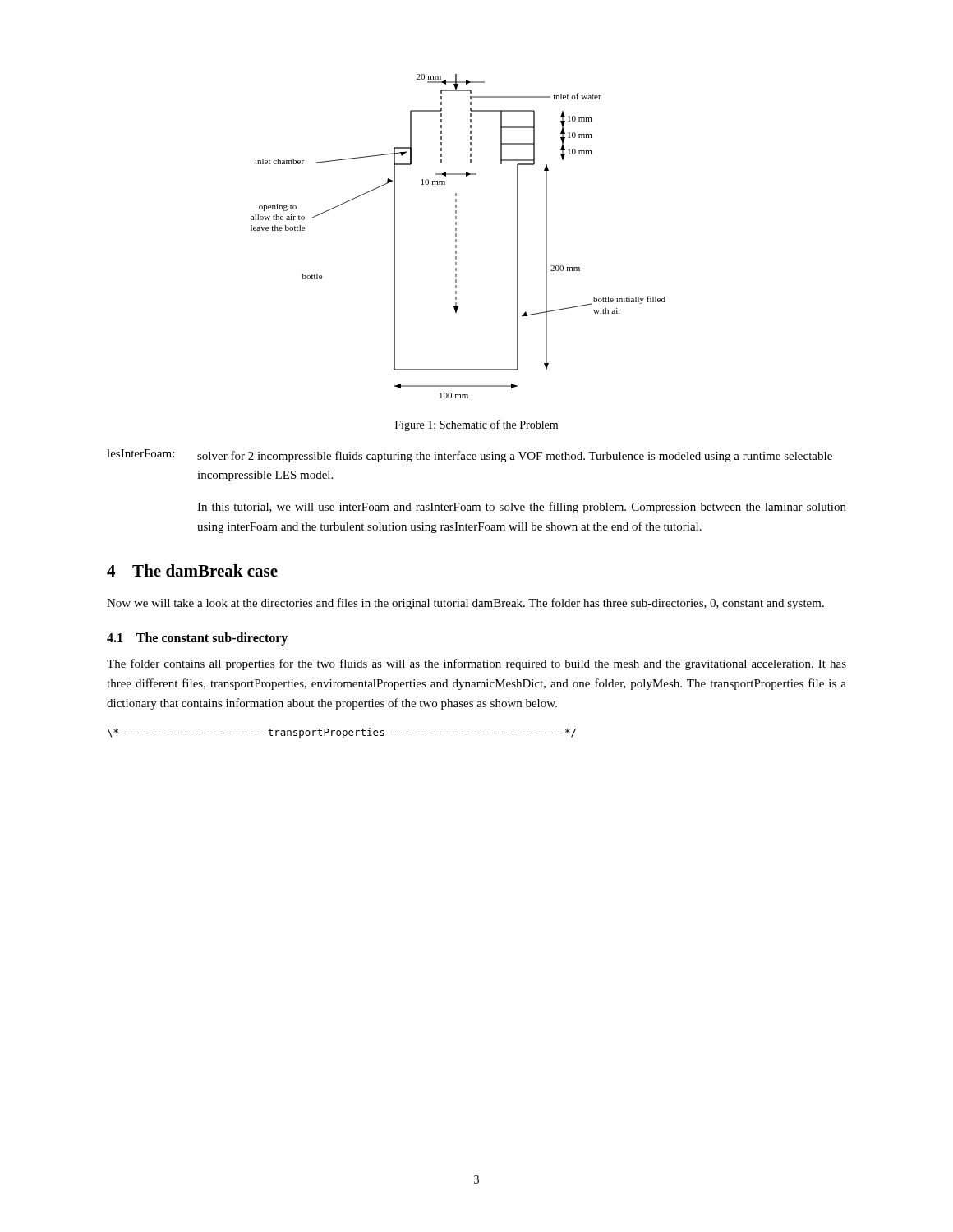The image size is (953, 1232).
Task: Click on the text block starting "In this tutorial, we will use interFoam and"
Action: click(x=522, y=517)
